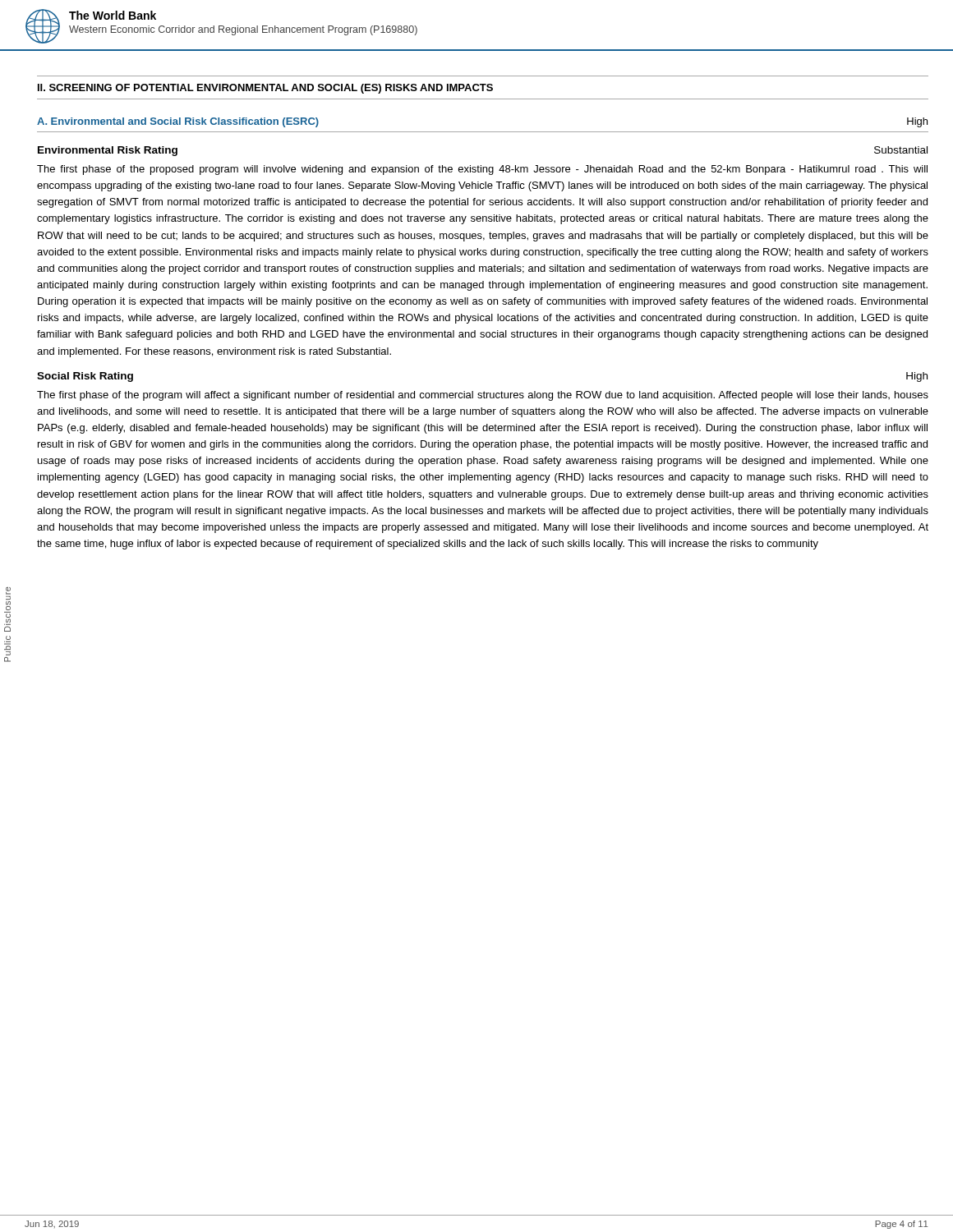Click on the region starting "II. SCREENING OF"
Image resolution: width=953 pixels, height=1232 pixels.
click(x=265, y=87)
